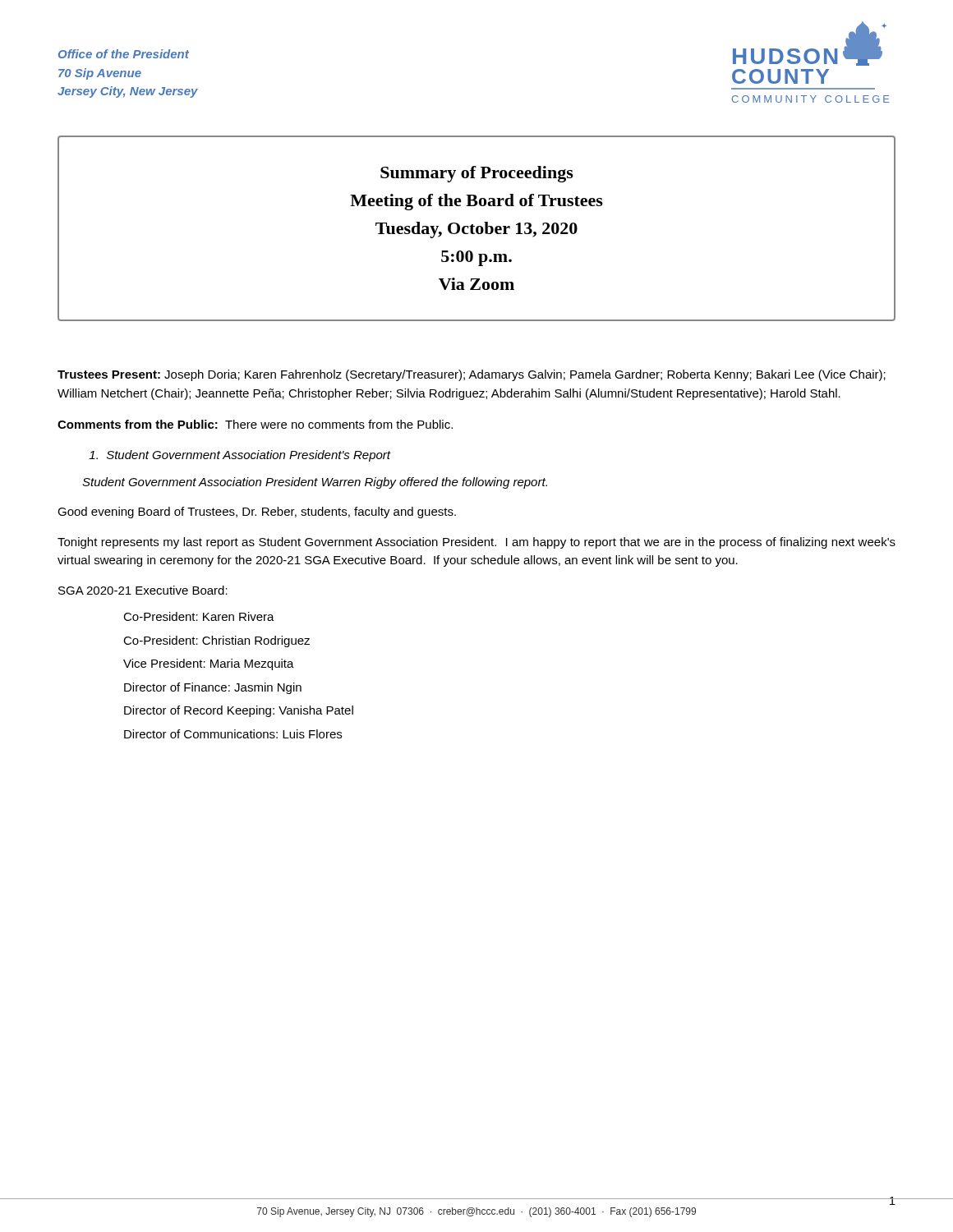953x1232 pixels.
Task: Find the list item that reads "Co-President: Christian Rodriguez"
Action: pos(217,640)
